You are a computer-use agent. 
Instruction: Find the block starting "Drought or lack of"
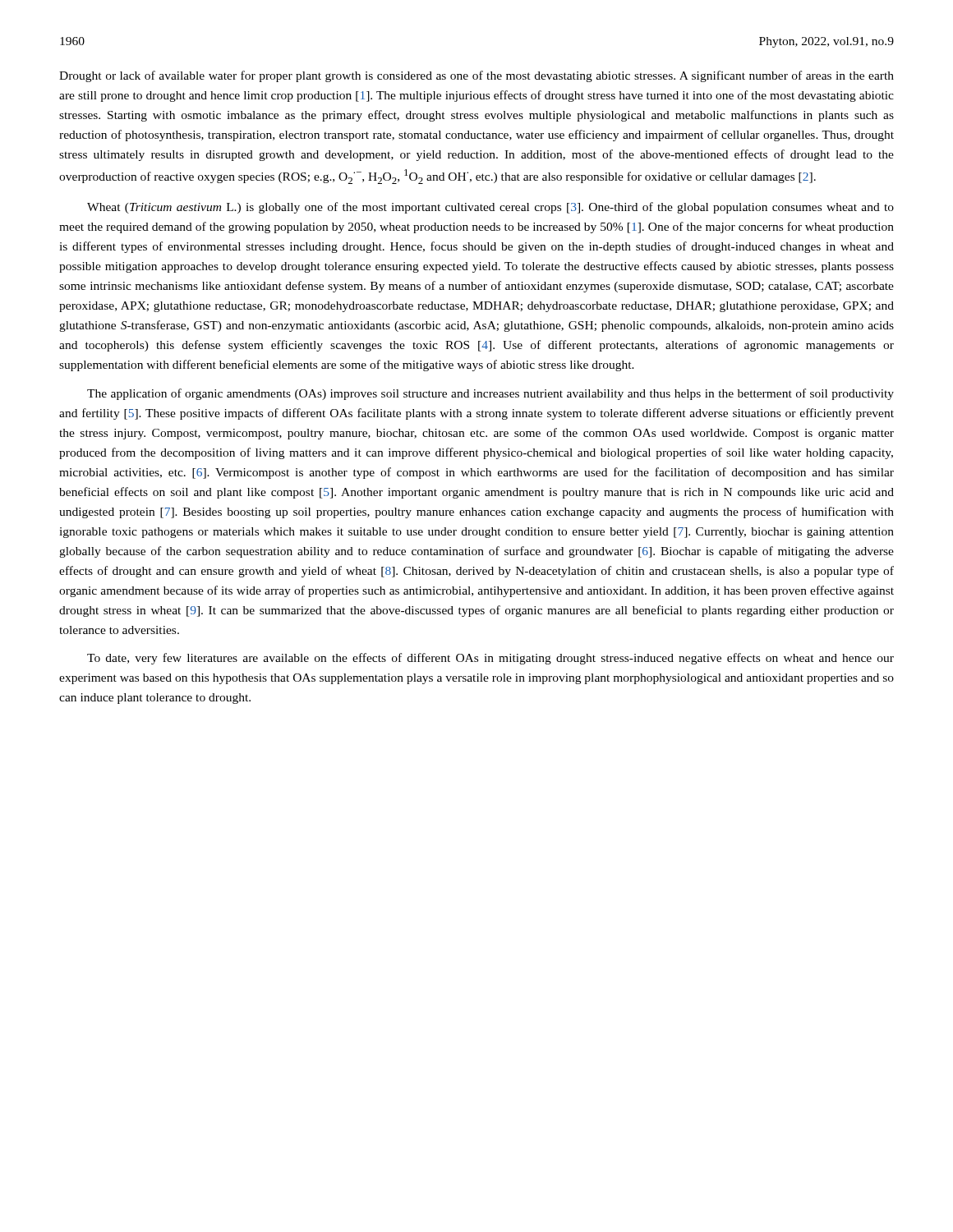pos(476,127)
